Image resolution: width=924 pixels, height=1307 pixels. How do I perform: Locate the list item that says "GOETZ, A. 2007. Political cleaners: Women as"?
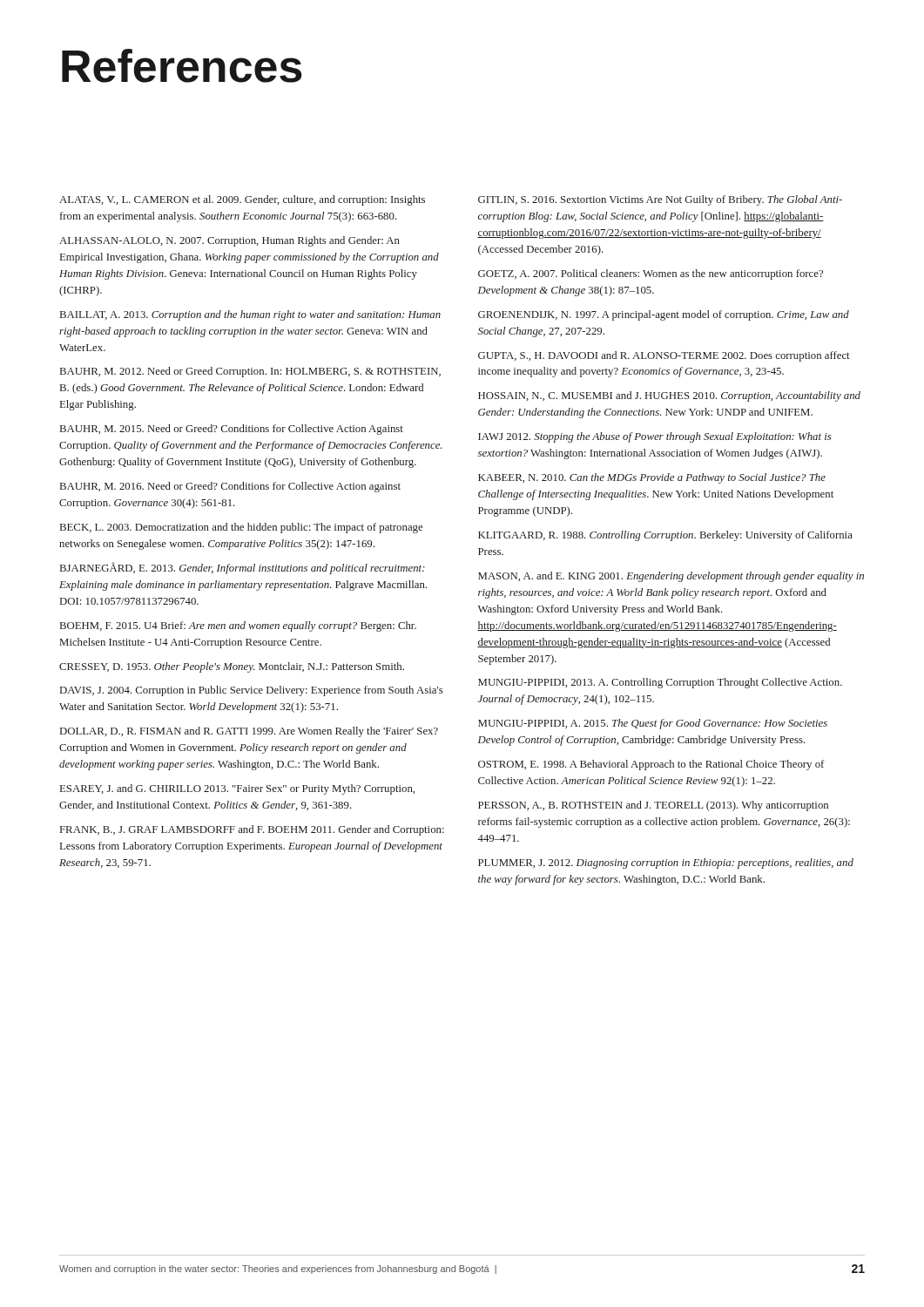click(651, 282)
